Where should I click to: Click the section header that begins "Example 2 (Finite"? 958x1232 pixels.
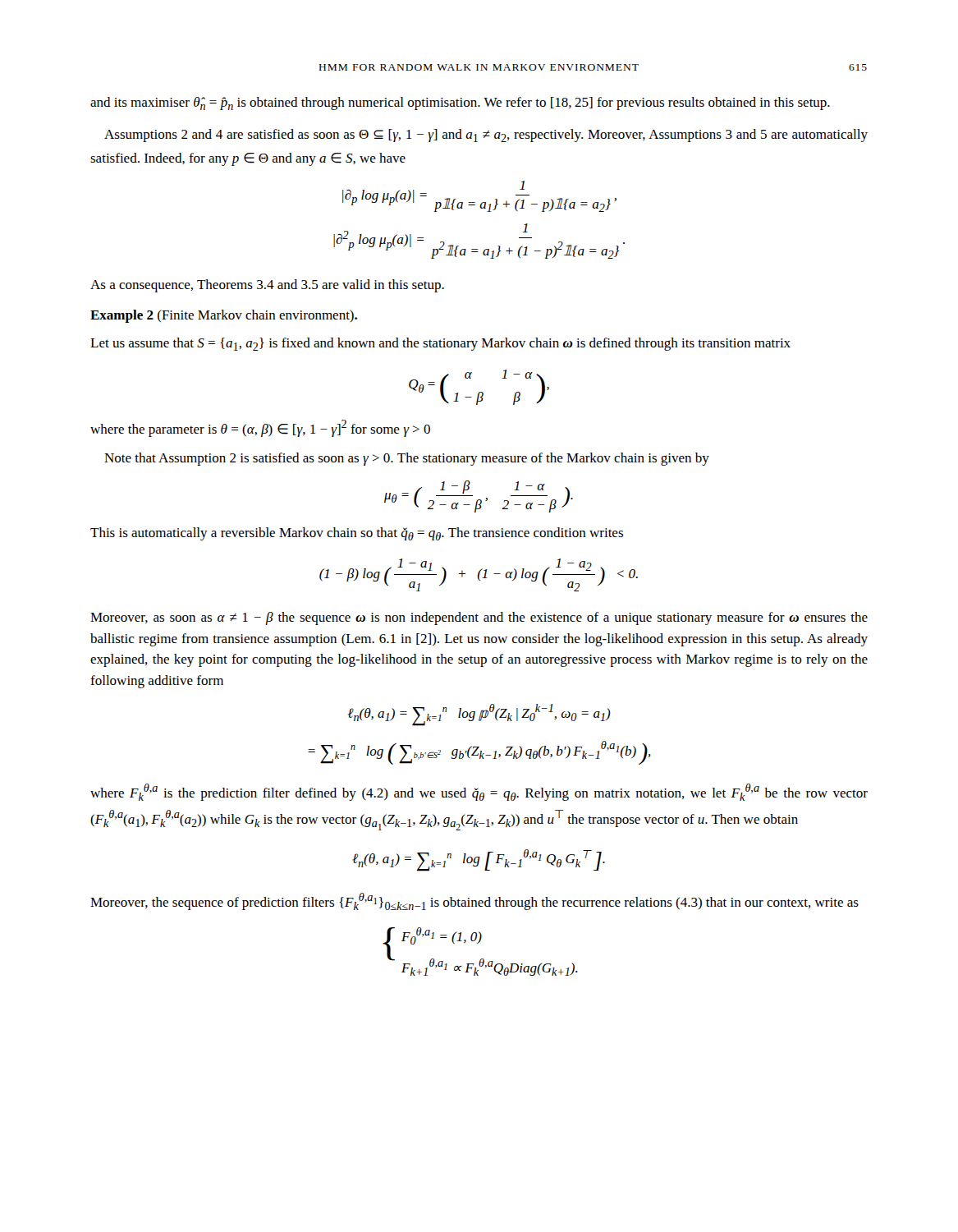click(x=224, y=315)
